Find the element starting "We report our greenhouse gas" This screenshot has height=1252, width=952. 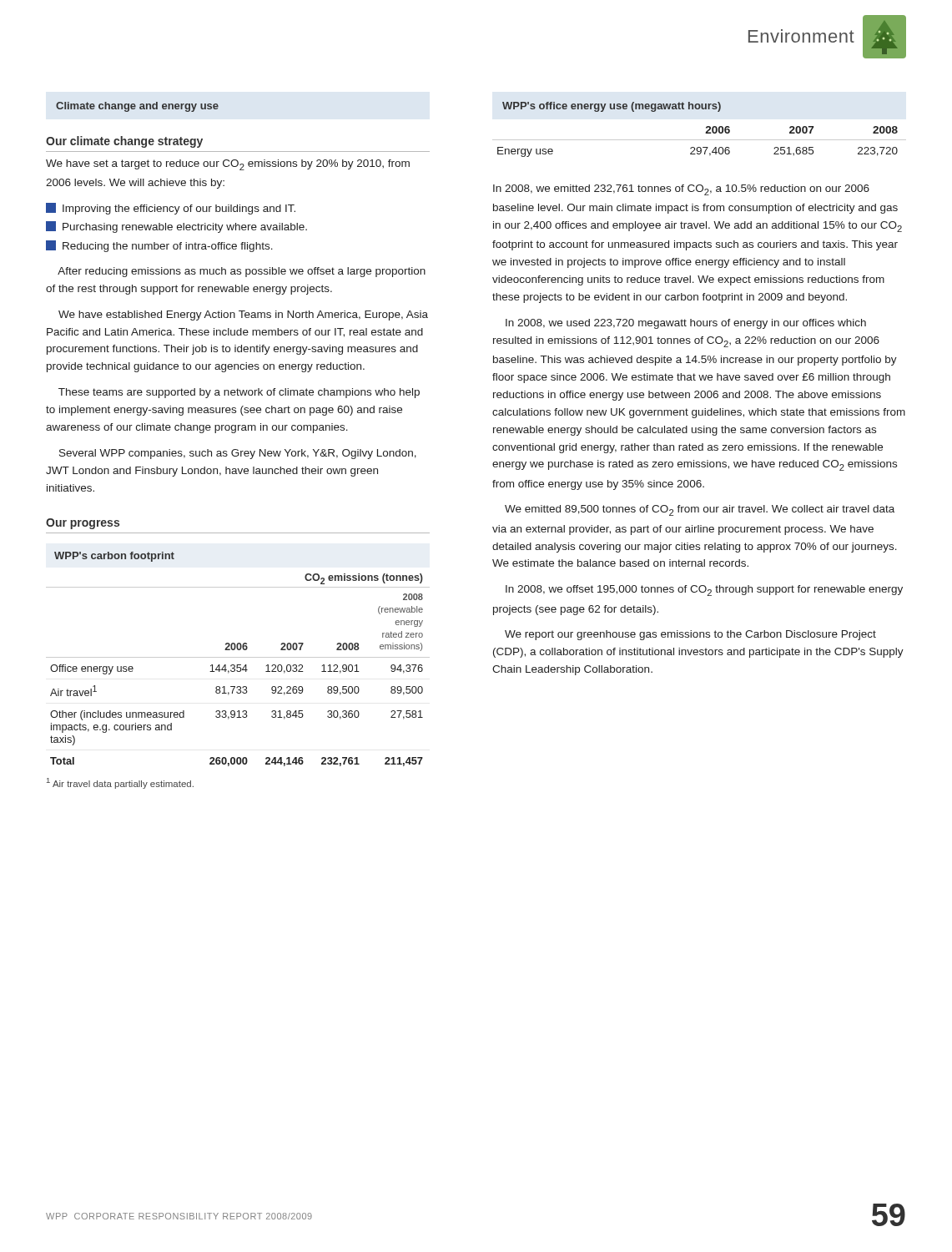pyautogui.click(x=698, y=652)
